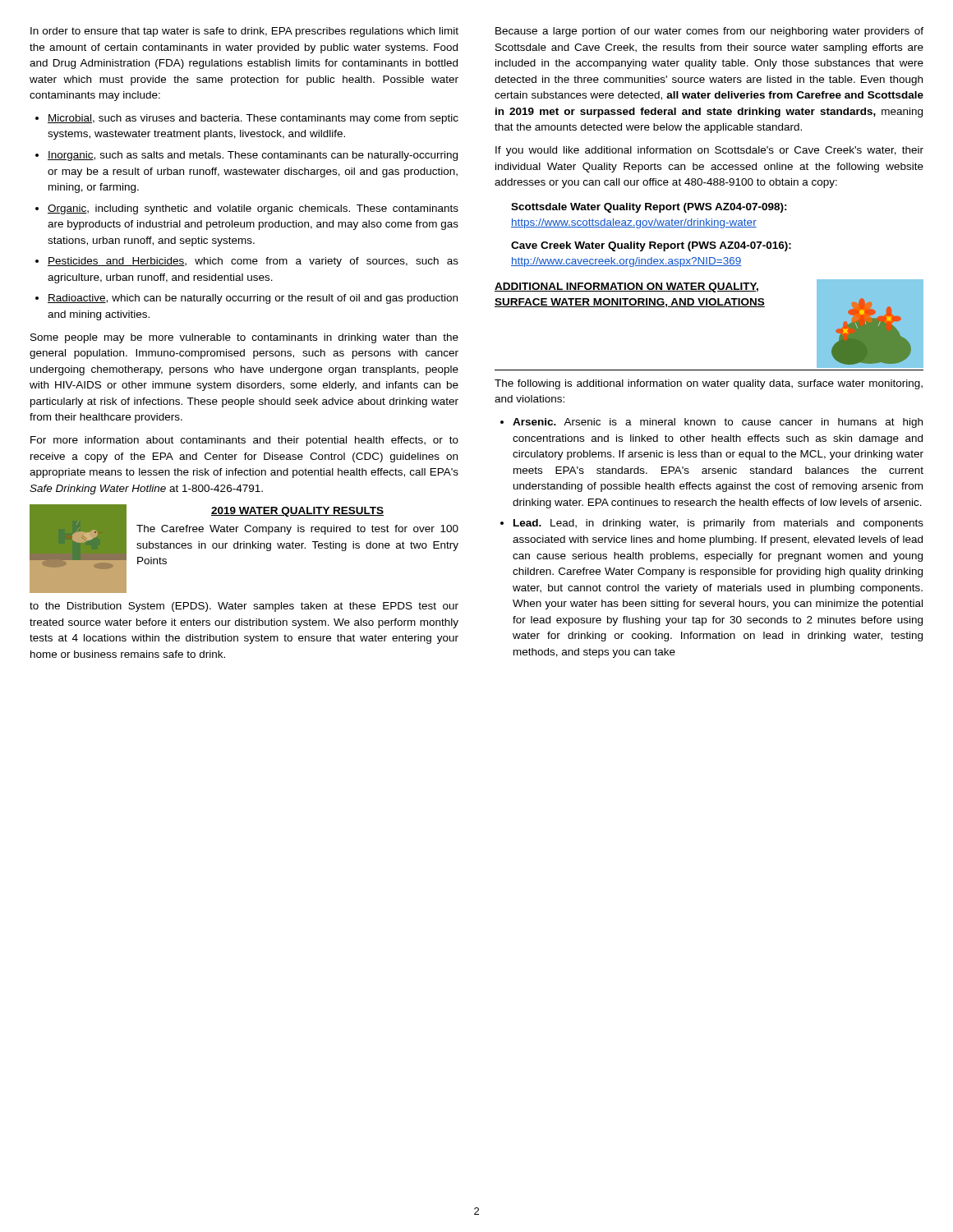This screenshot has height=1232, width=953.
Task: Locate the block of text that opens with "Inorganic, such as"
Action: tap(253, 171)
